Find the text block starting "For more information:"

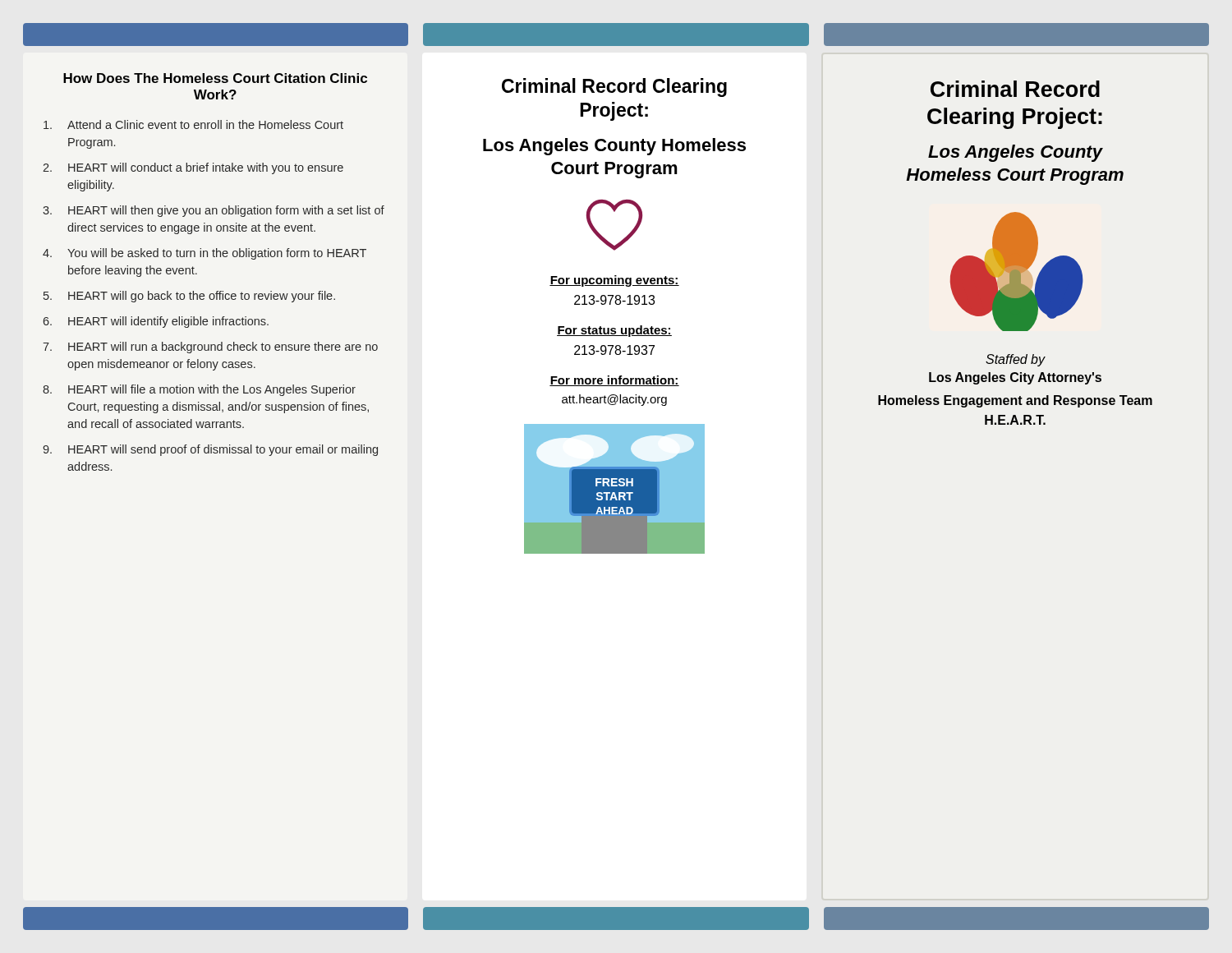point(614,380)
